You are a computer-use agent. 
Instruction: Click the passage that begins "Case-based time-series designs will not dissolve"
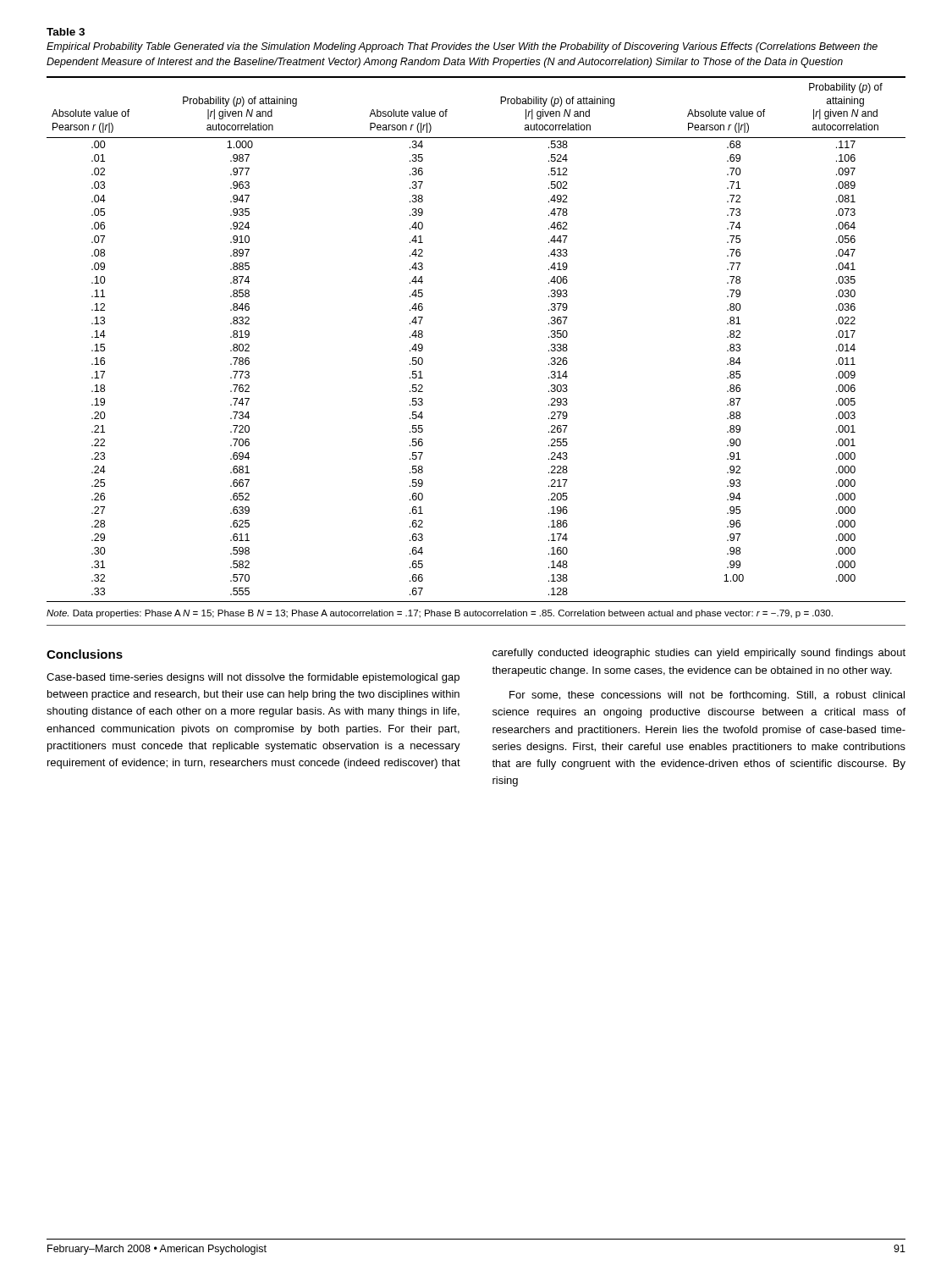coord(84,653)
